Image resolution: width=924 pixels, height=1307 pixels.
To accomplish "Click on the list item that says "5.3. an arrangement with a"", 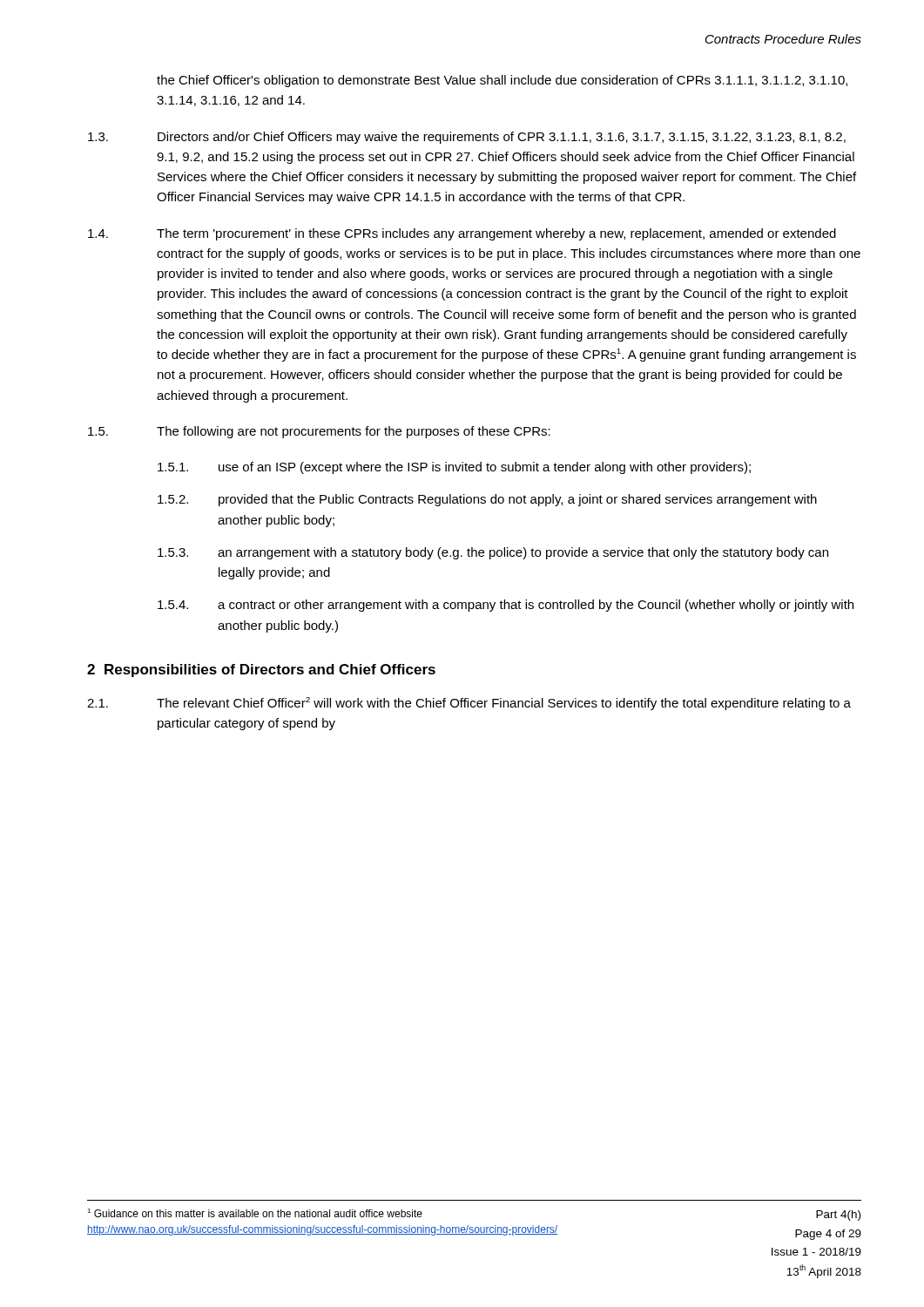I will [509, 562].
